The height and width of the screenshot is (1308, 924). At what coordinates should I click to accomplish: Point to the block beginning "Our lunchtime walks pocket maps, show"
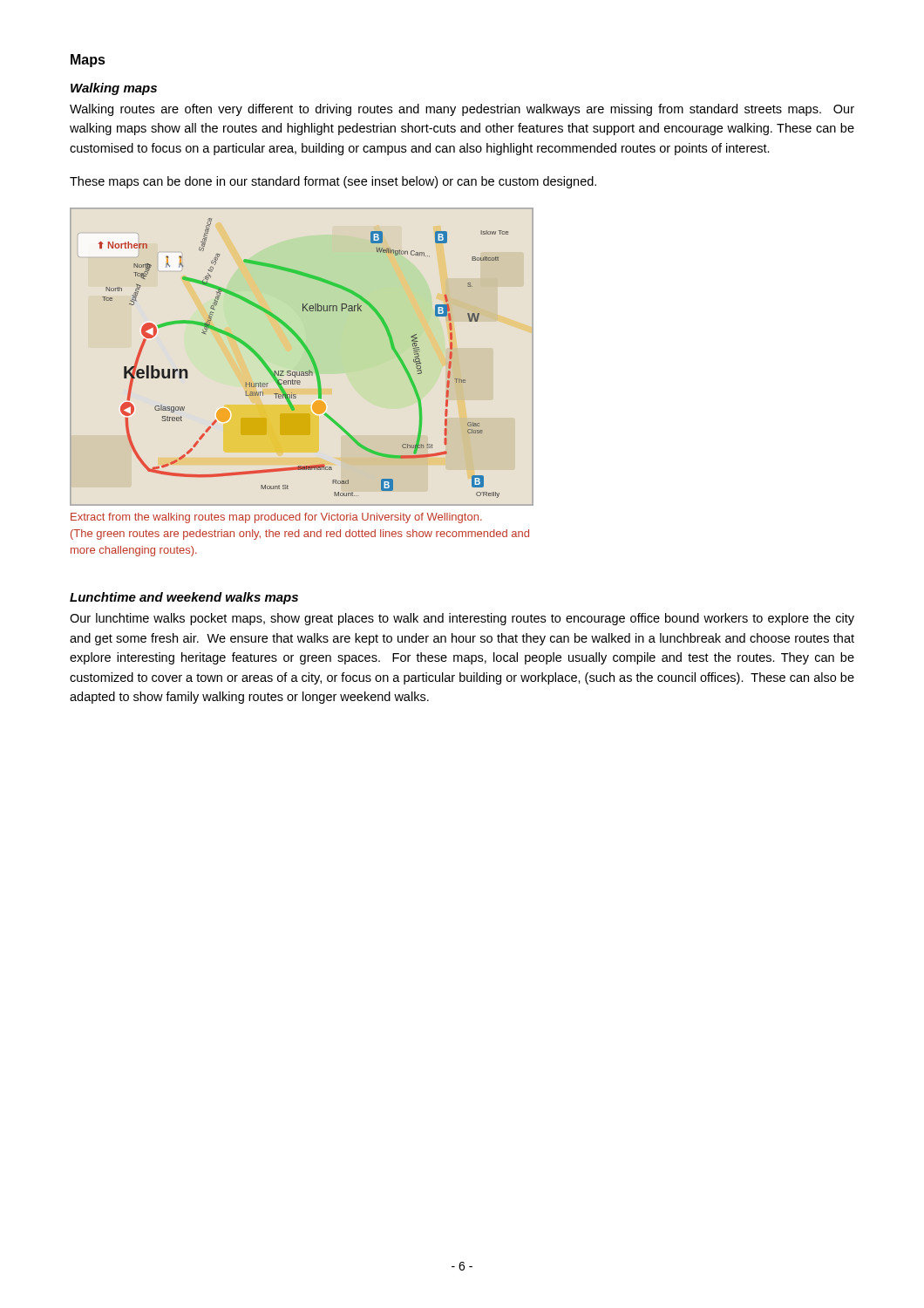point(462,658)
